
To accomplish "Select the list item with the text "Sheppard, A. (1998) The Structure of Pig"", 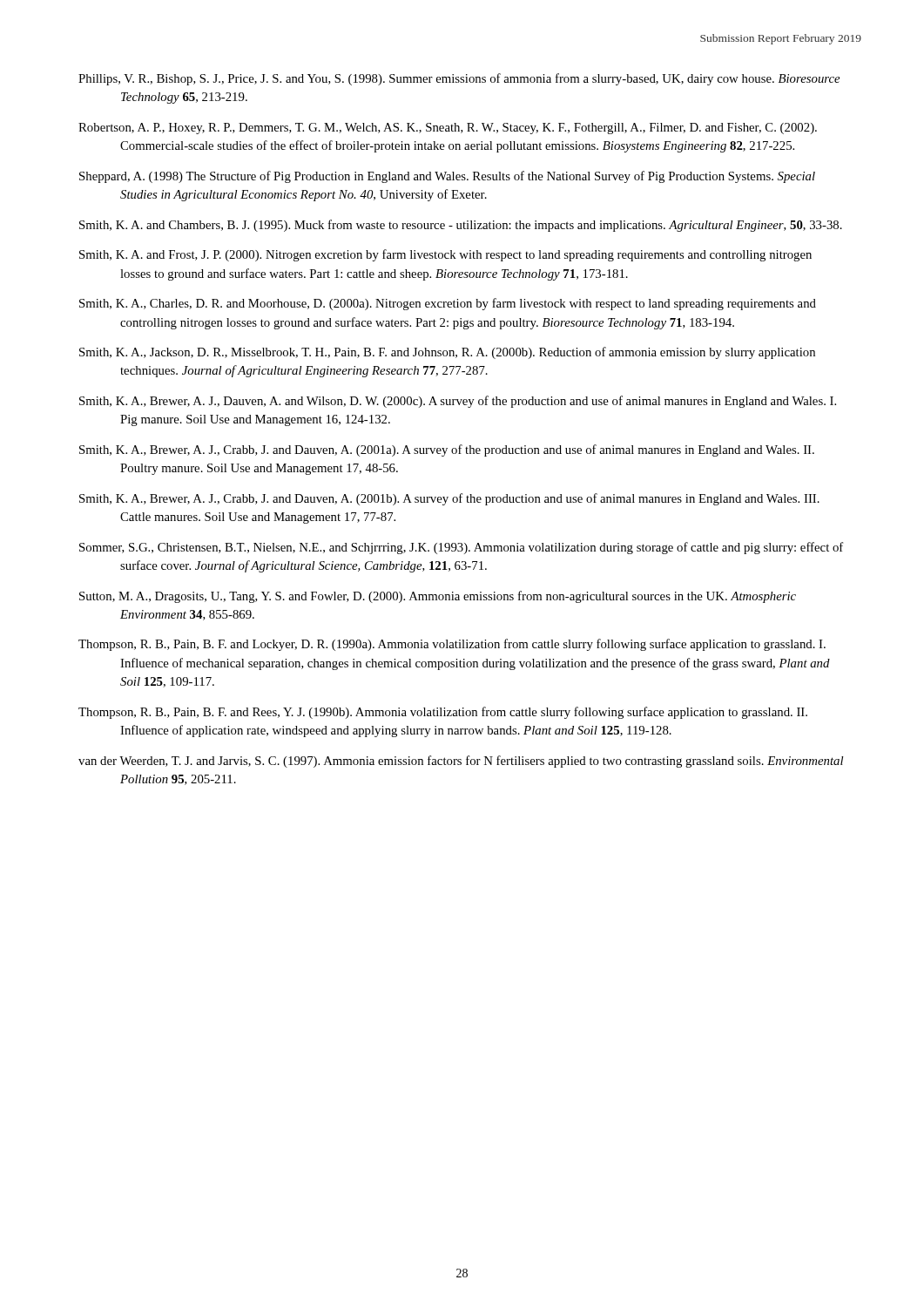I will point(447,185).
